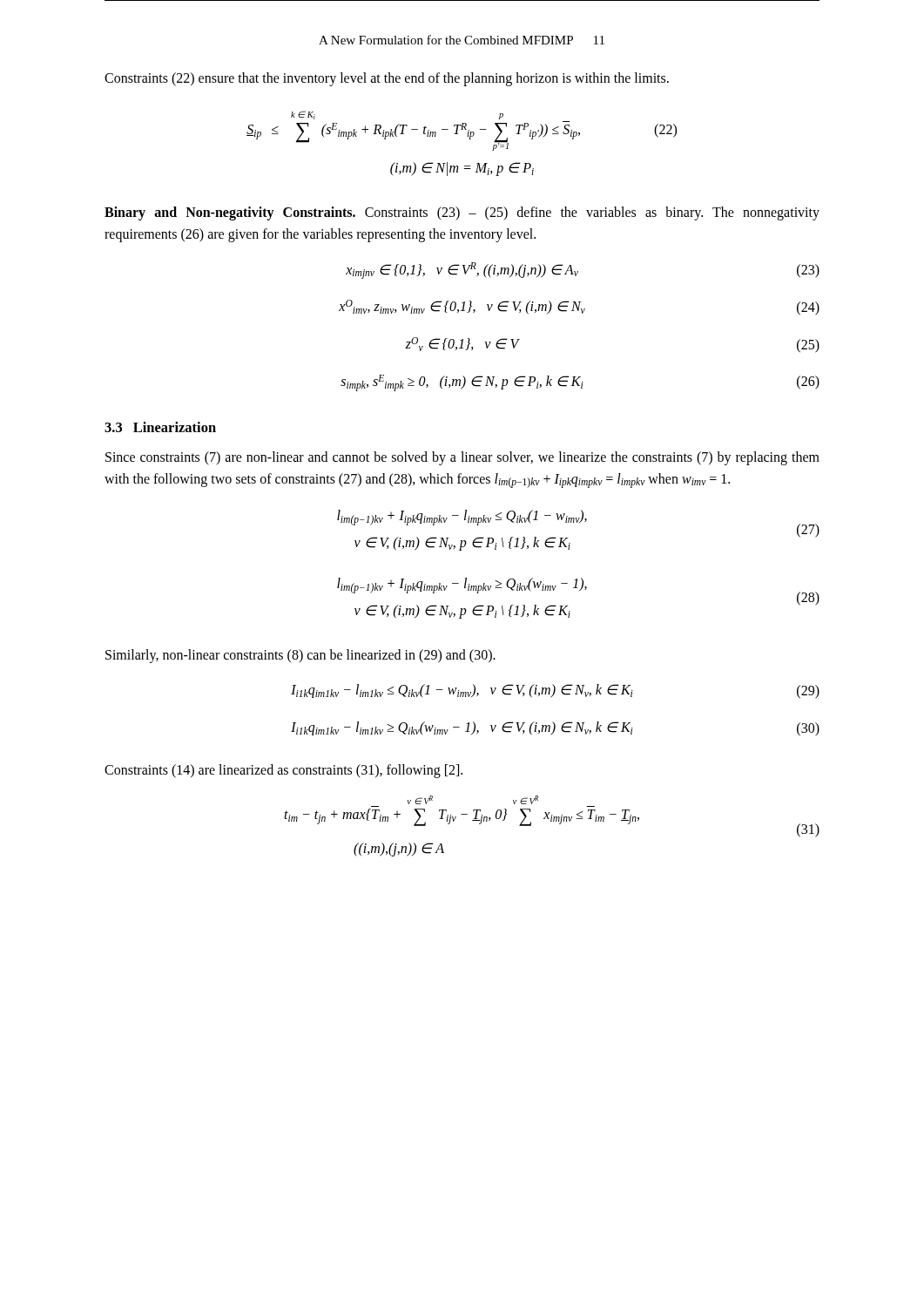Find the element starting "(28) lim(p−1)kv + Iipkqimpkv − limpkv ≥"
This screenshot has width=924, height=1307.
(462, 598)
